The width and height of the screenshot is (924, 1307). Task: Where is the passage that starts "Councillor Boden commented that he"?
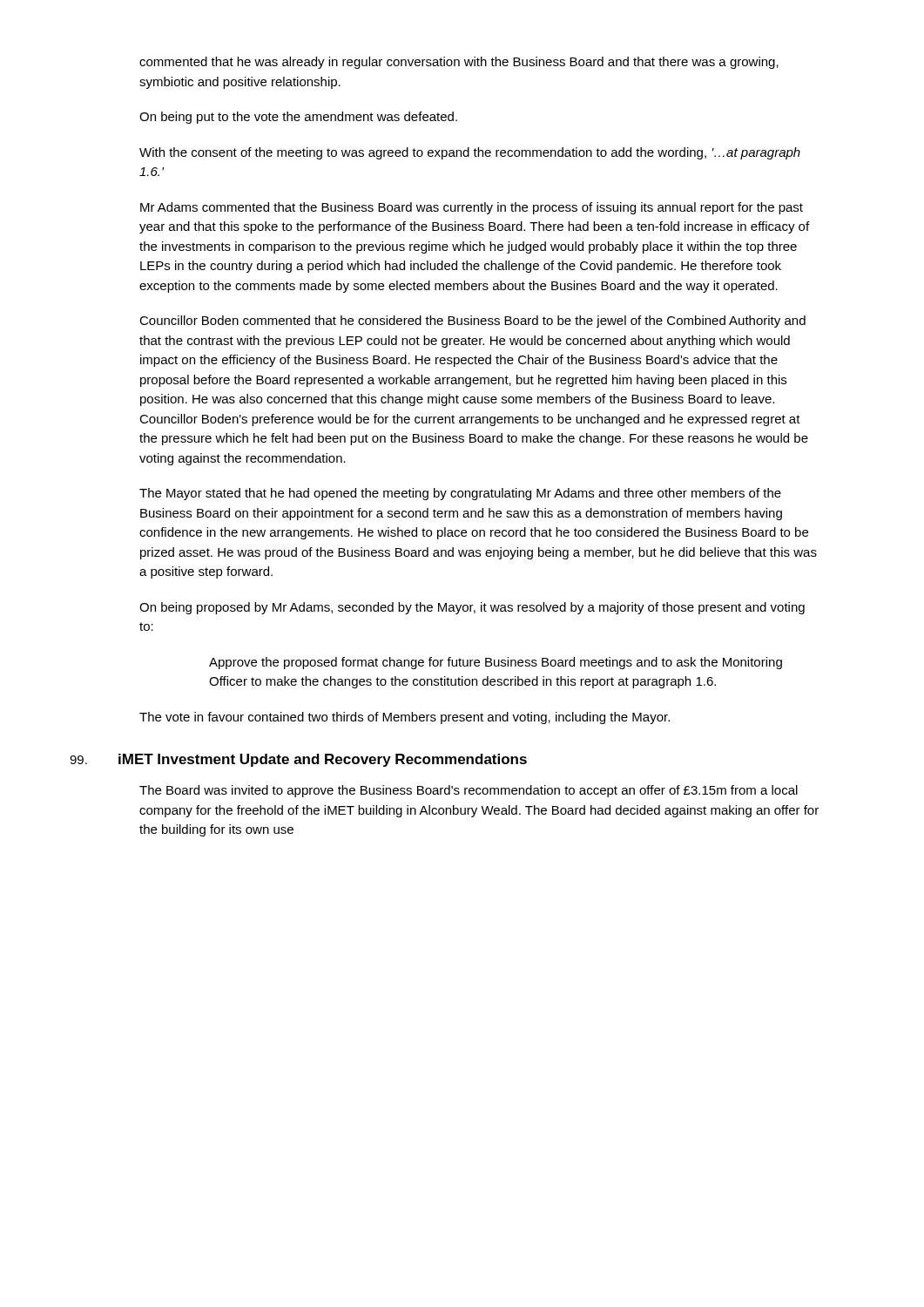[x=474, y=389]
